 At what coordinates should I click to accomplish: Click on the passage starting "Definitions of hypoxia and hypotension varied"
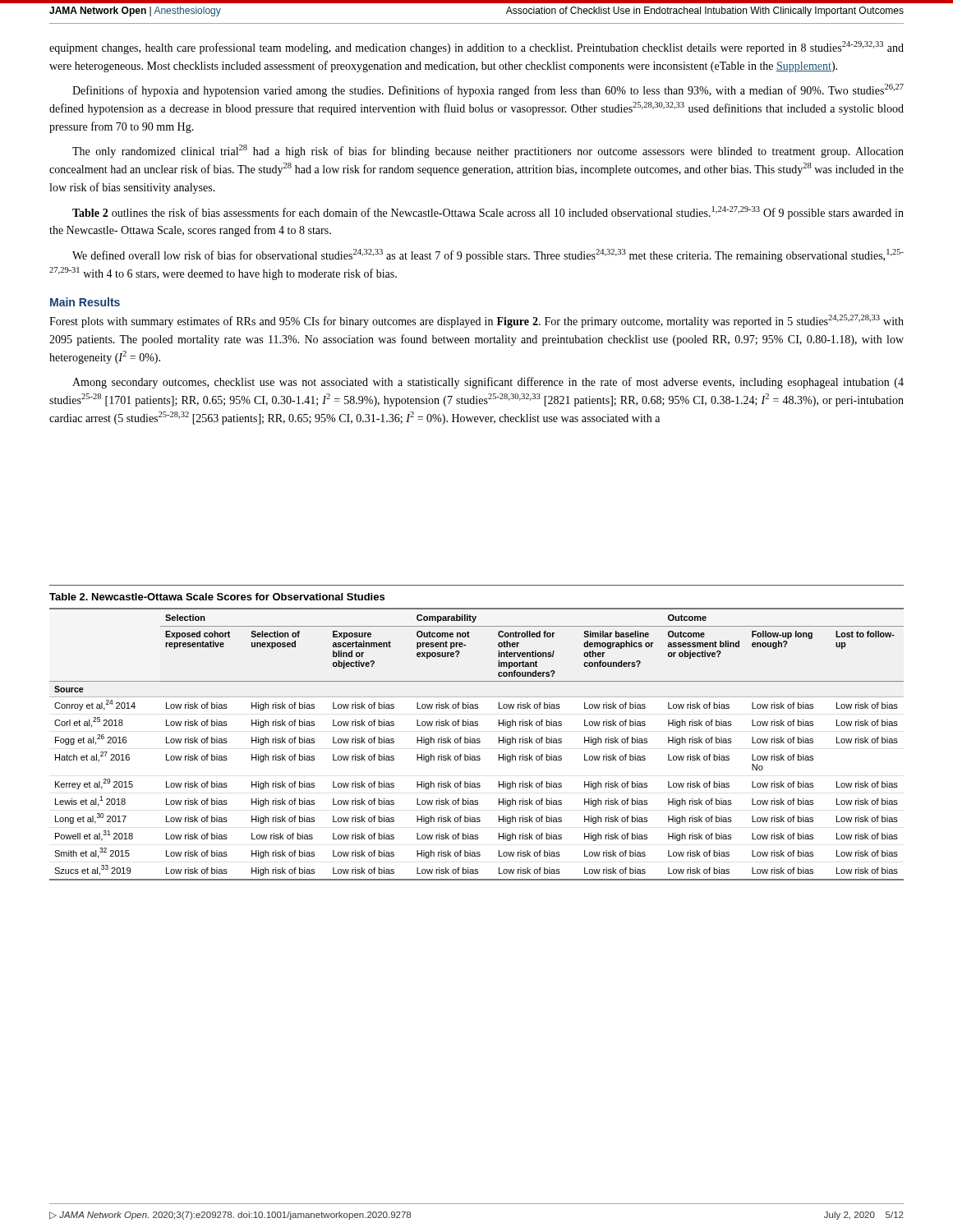point(476,109)
